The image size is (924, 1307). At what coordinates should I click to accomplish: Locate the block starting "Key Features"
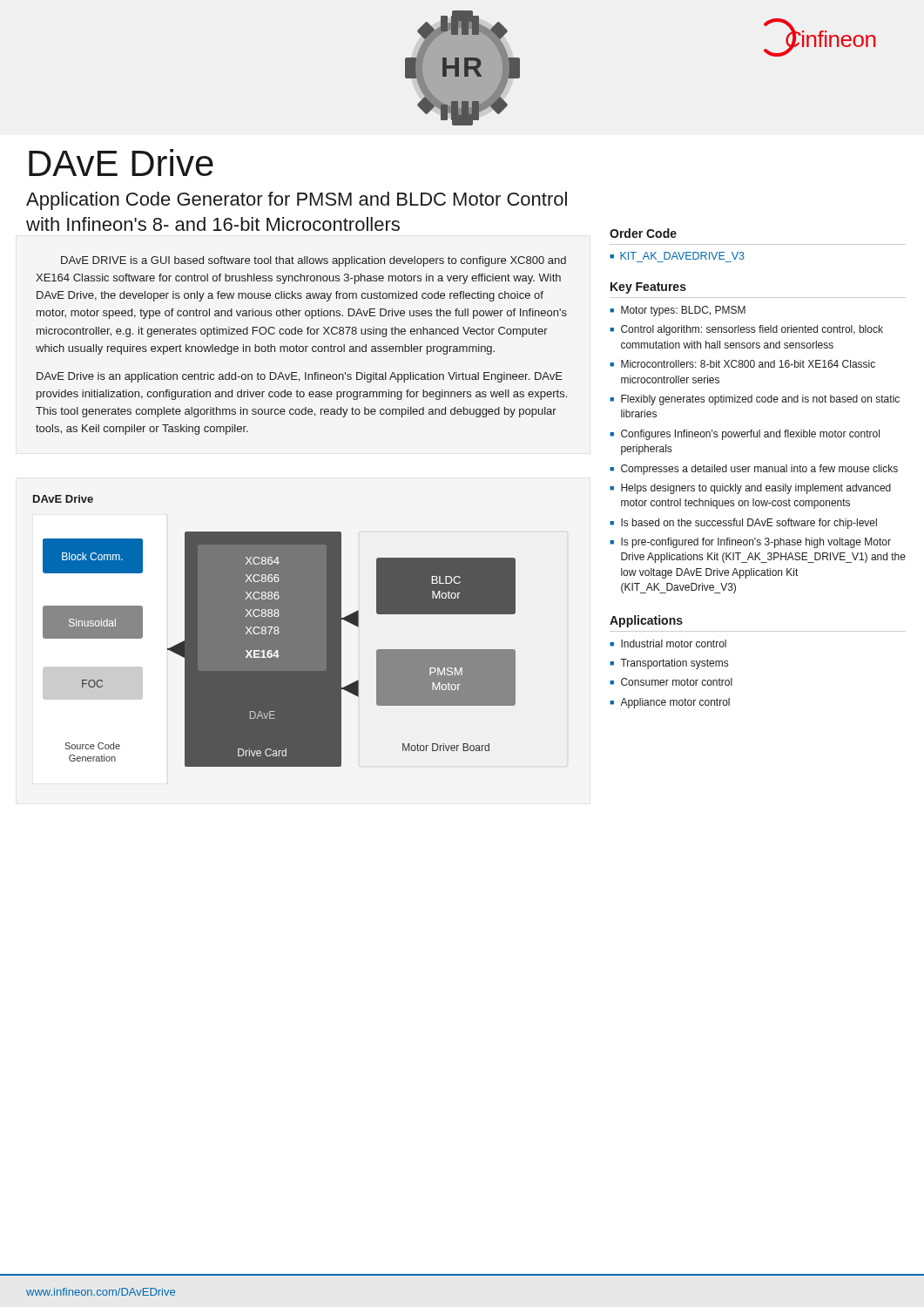pos(648,287)
